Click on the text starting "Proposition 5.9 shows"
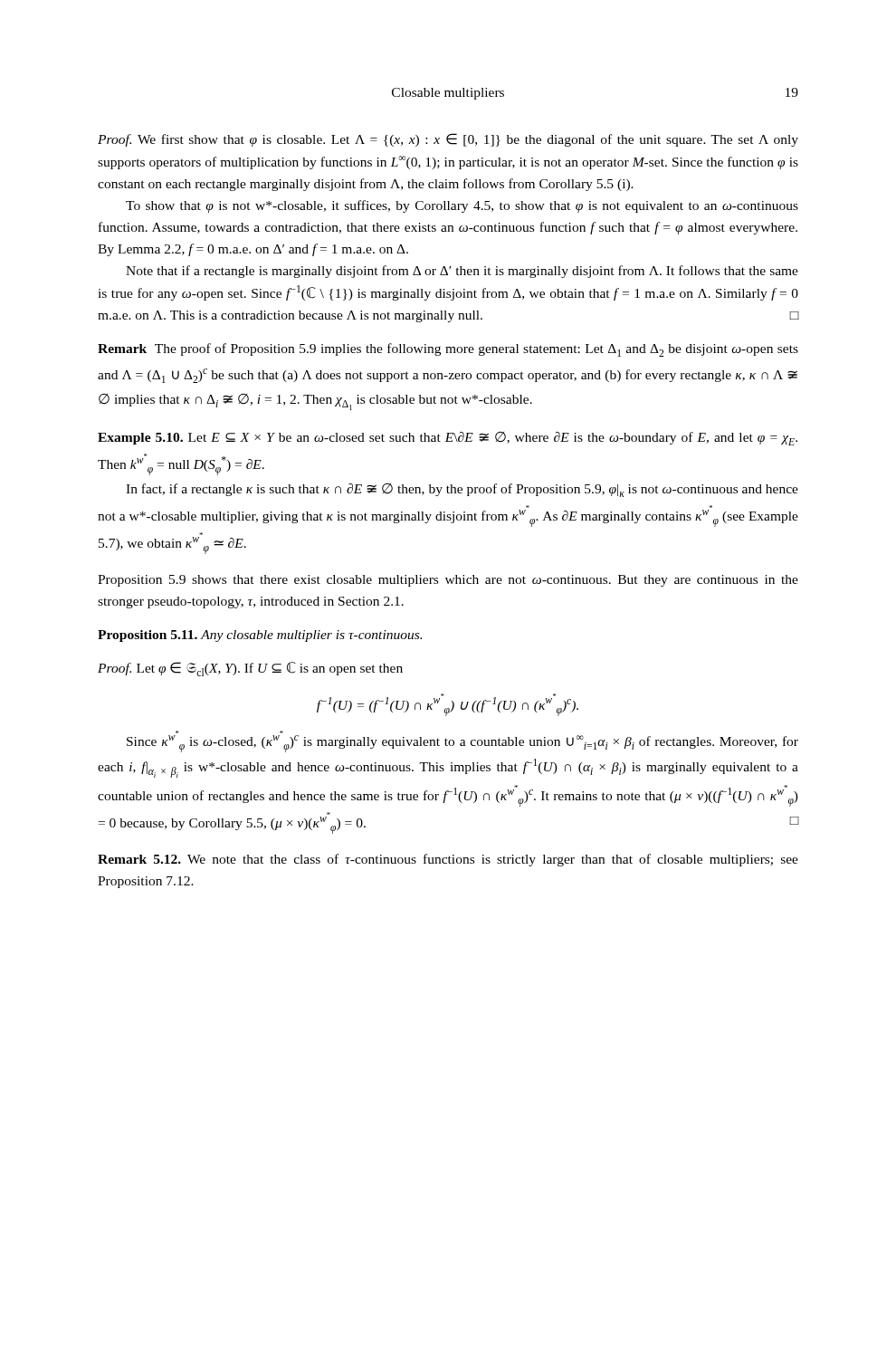The width and height of the screenshot is (896, 1358). [x=448, y=591]
